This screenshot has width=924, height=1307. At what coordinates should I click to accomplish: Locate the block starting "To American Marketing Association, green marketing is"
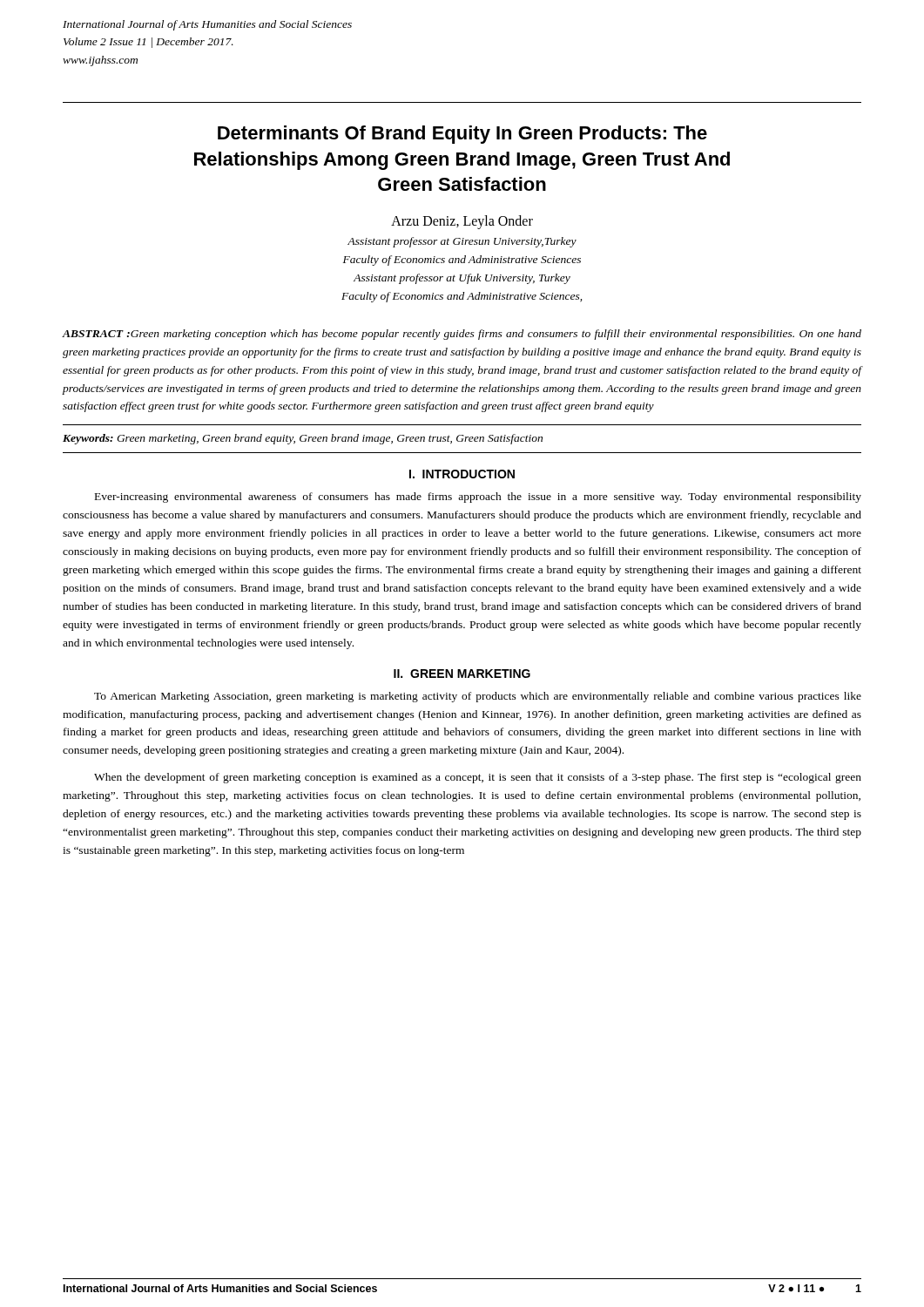tap(462, 724)
